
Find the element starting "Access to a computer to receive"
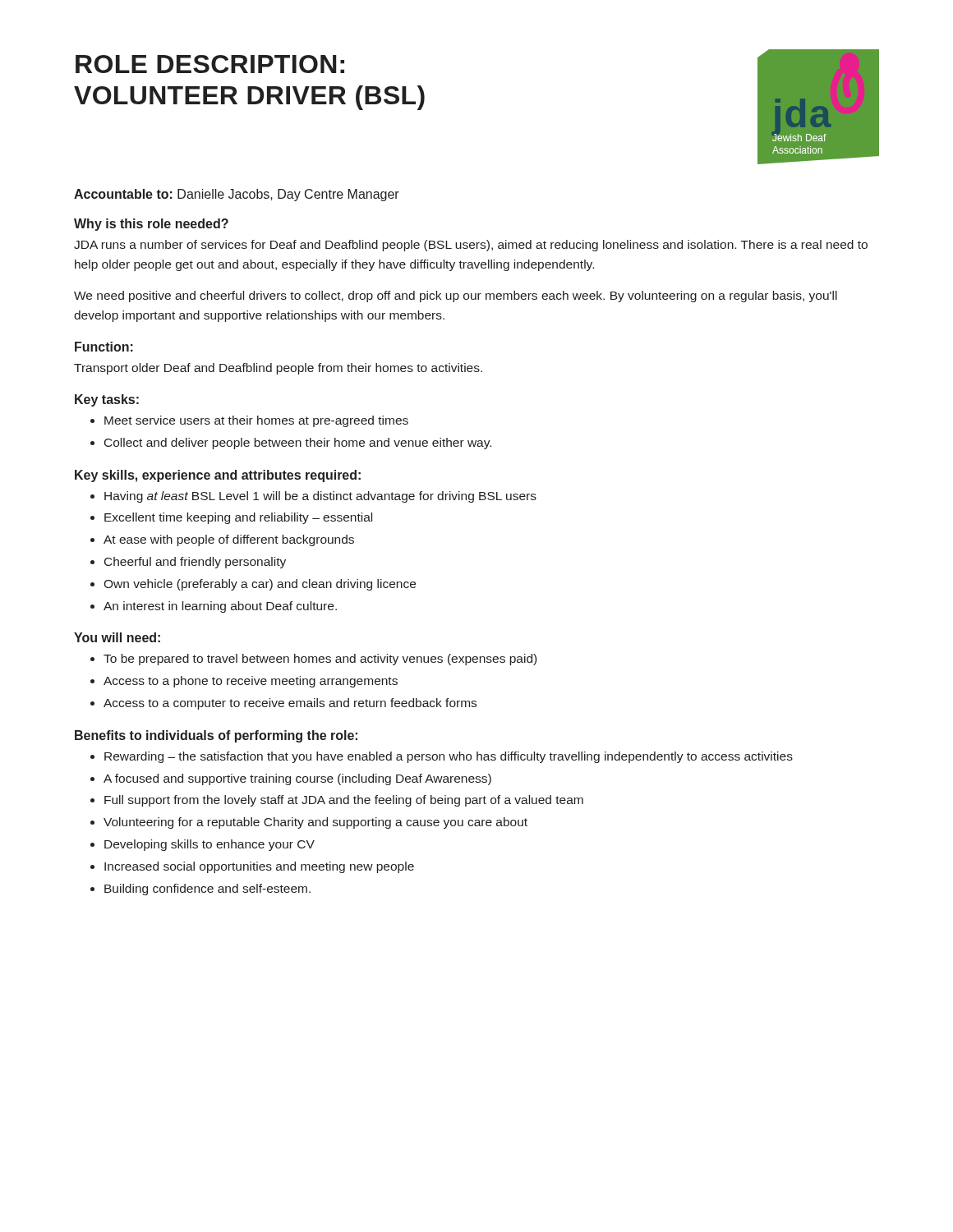click(290, 703)
